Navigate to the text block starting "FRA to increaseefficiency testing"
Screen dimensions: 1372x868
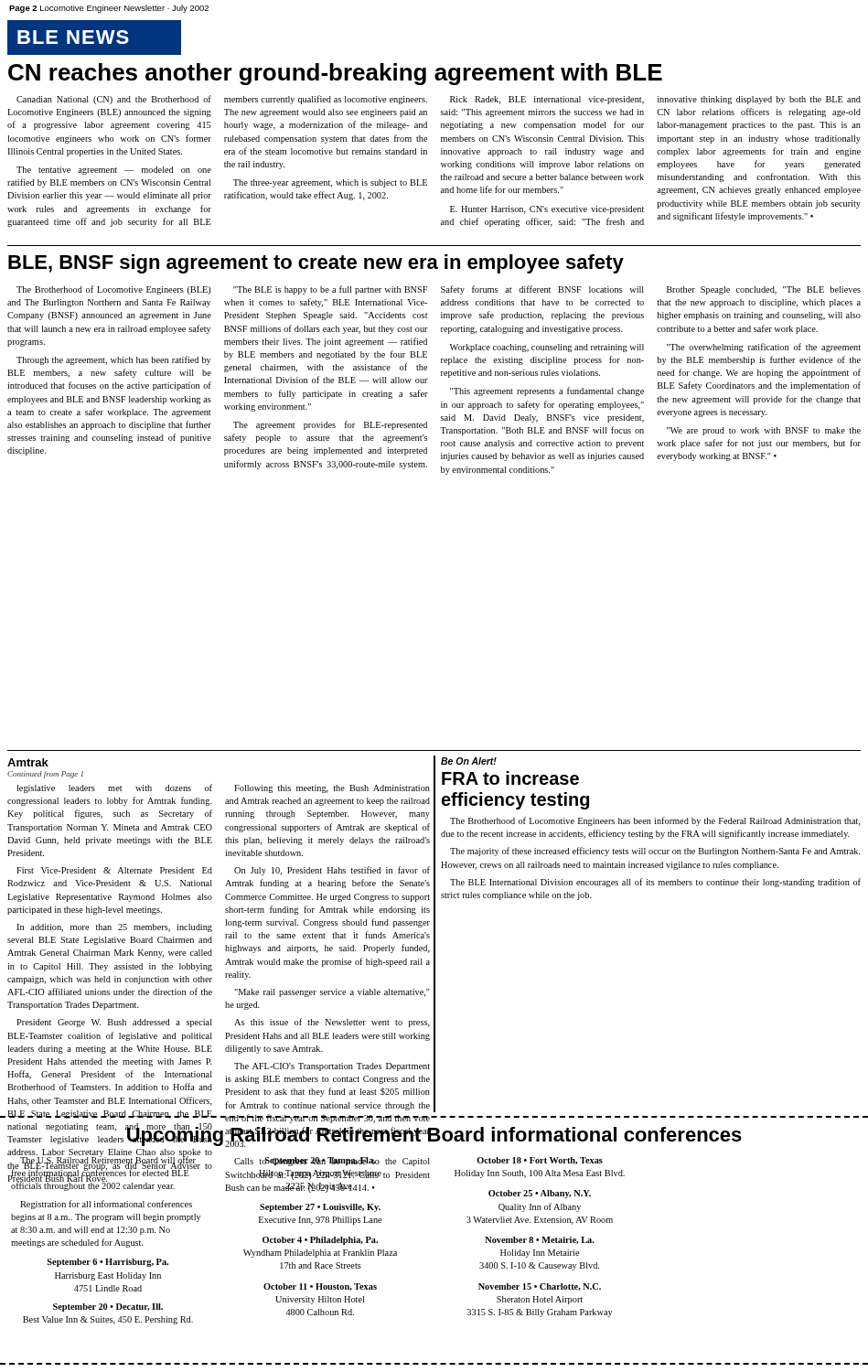pyautogui.click(x=516, y=789)
